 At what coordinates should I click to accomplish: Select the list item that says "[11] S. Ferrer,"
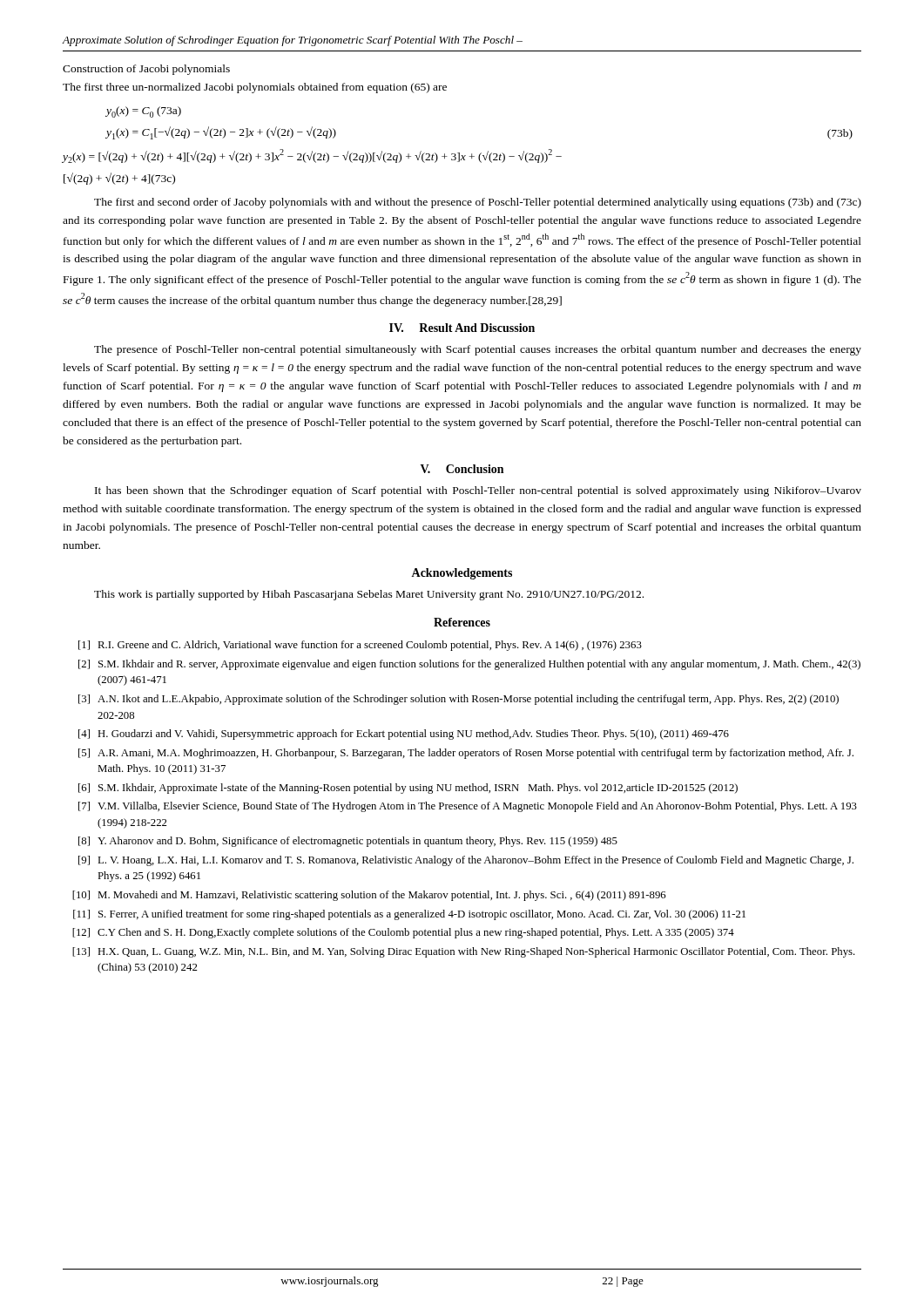click(x=405, y=914)
